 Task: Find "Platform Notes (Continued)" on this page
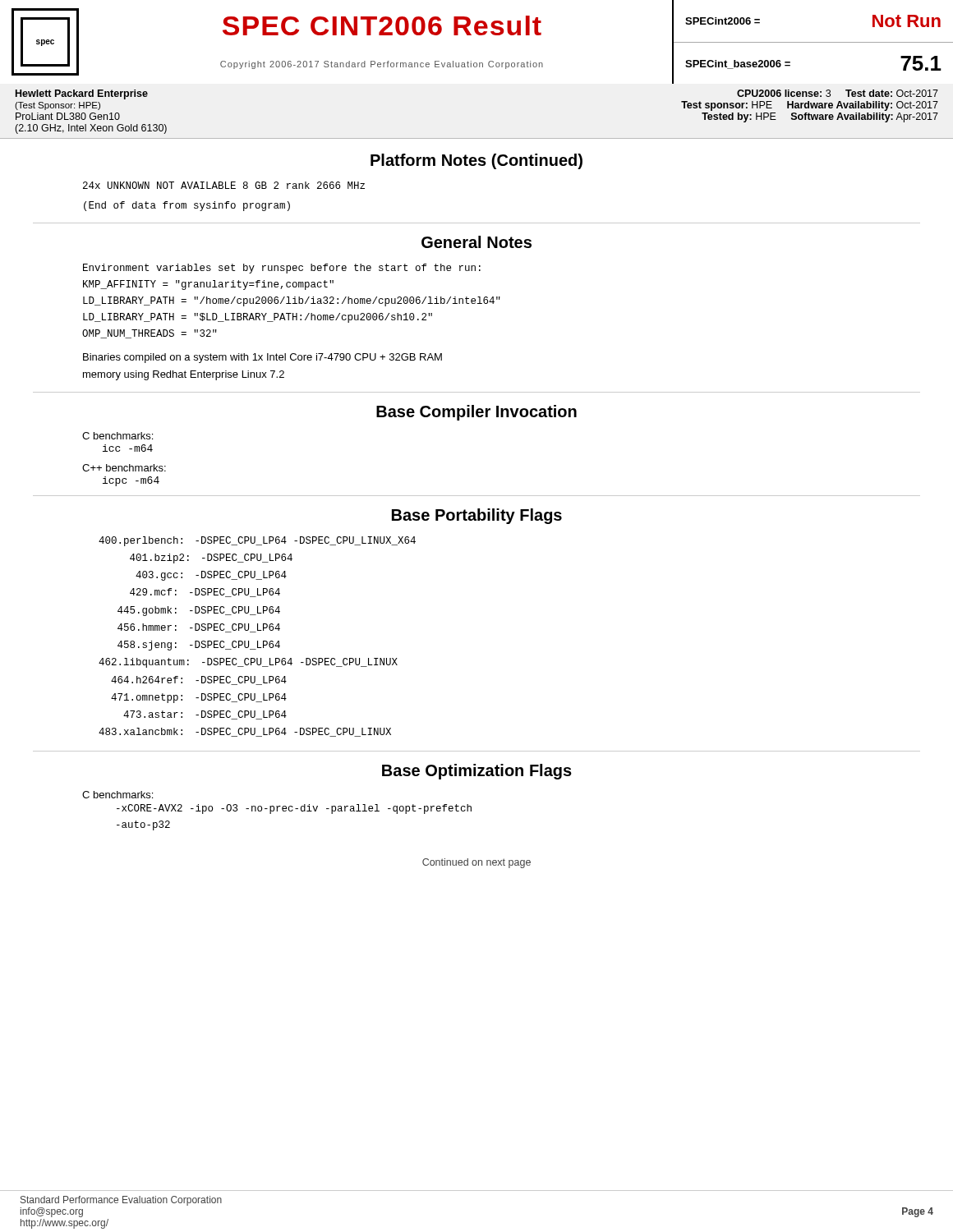tap(476, 160)
